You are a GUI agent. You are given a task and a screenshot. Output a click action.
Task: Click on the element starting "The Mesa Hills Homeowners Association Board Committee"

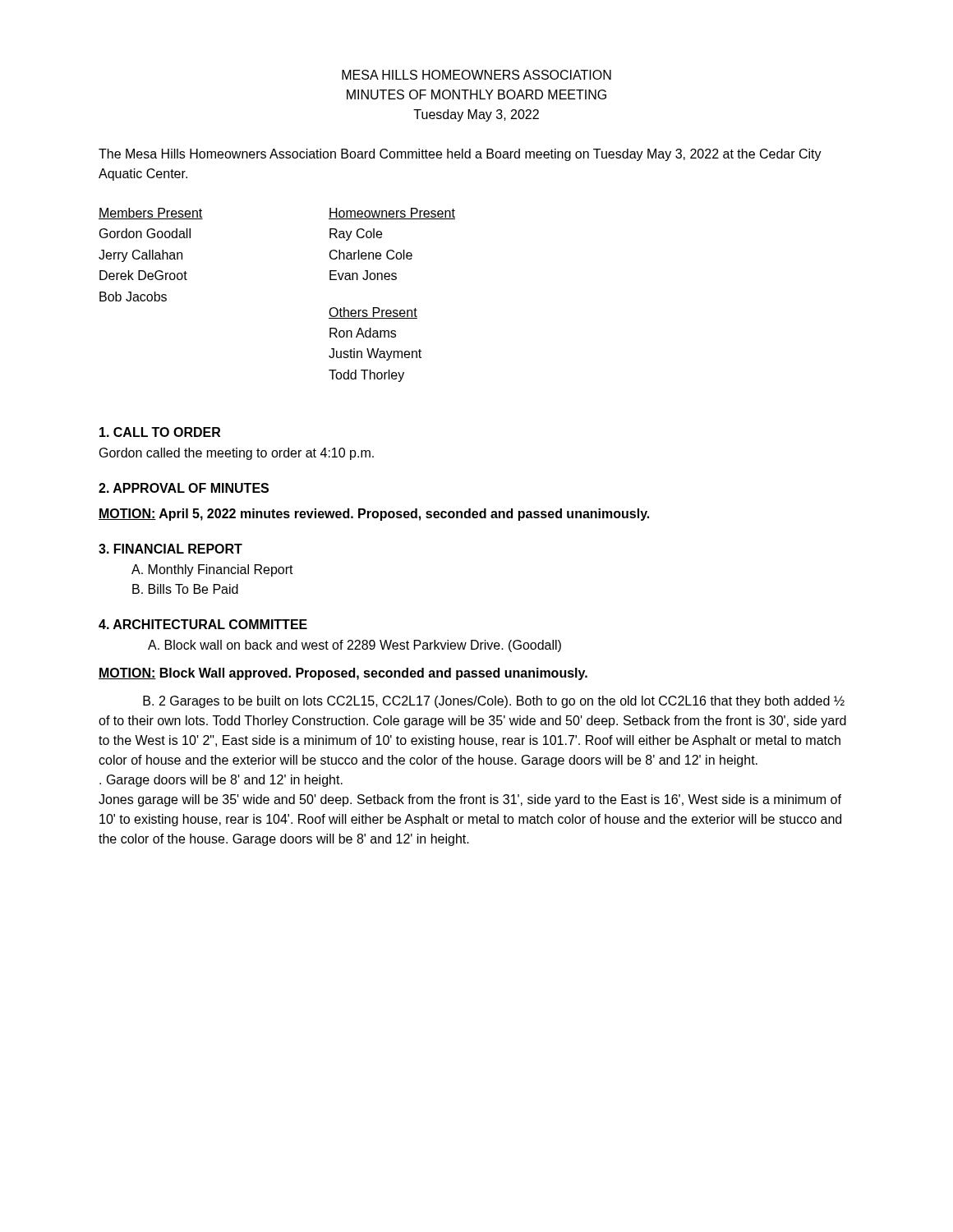(x=460, y=164)
